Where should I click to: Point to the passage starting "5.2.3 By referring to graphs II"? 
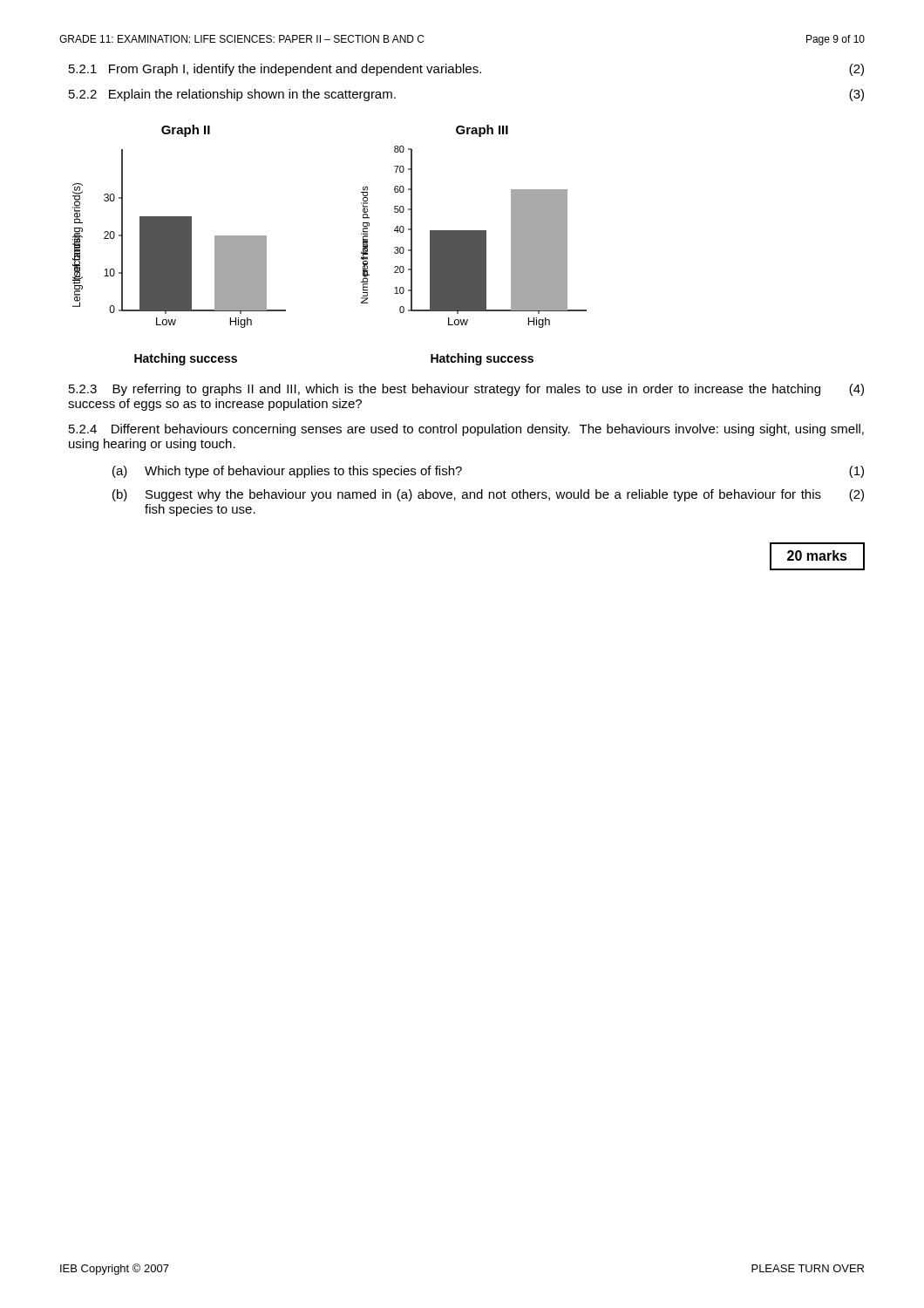[466, 396]
